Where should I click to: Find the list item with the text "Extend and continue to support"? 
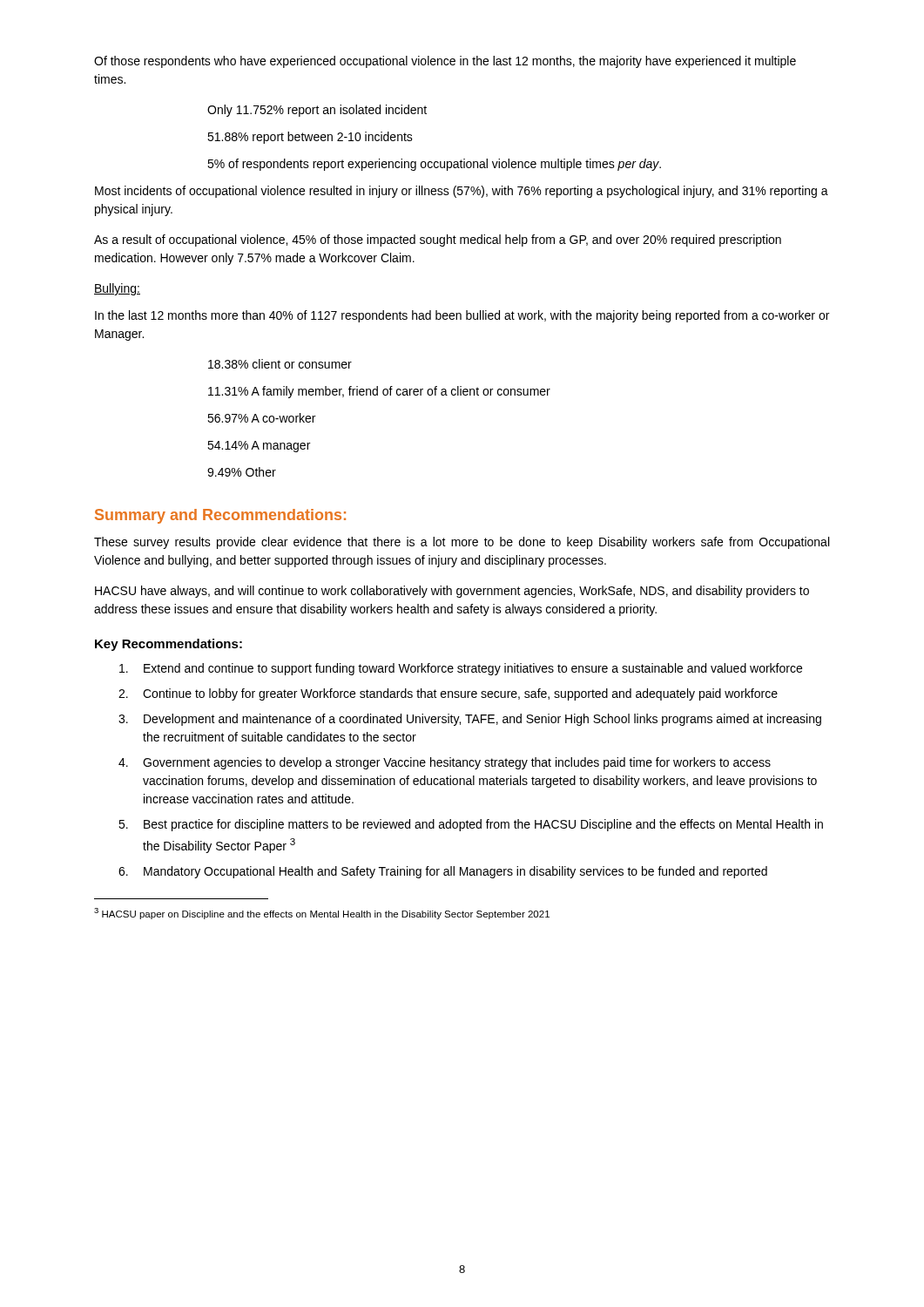[x=474, y=669]
